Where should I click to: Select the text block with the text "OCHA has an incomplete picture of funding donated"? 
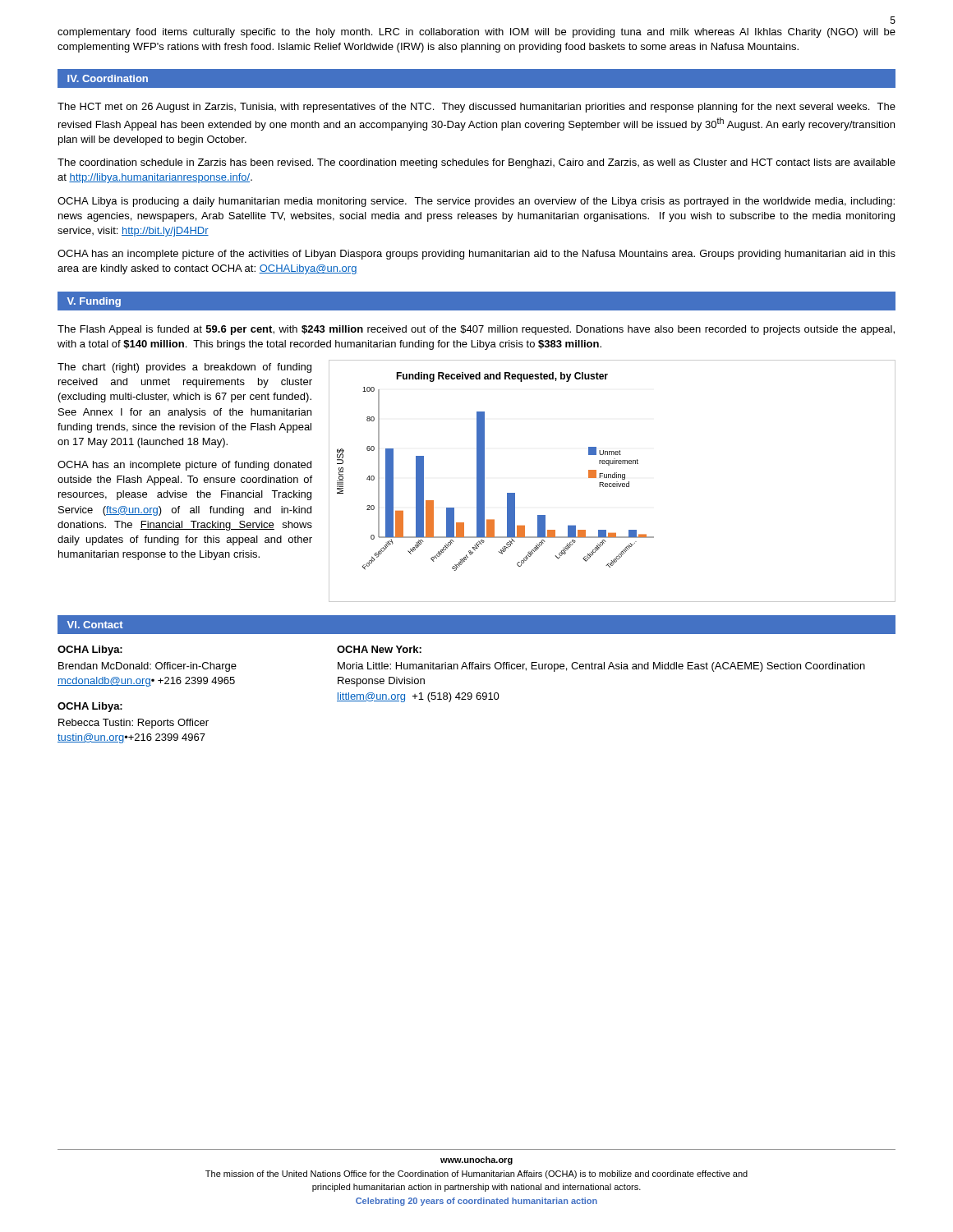(x=185, y=509)
